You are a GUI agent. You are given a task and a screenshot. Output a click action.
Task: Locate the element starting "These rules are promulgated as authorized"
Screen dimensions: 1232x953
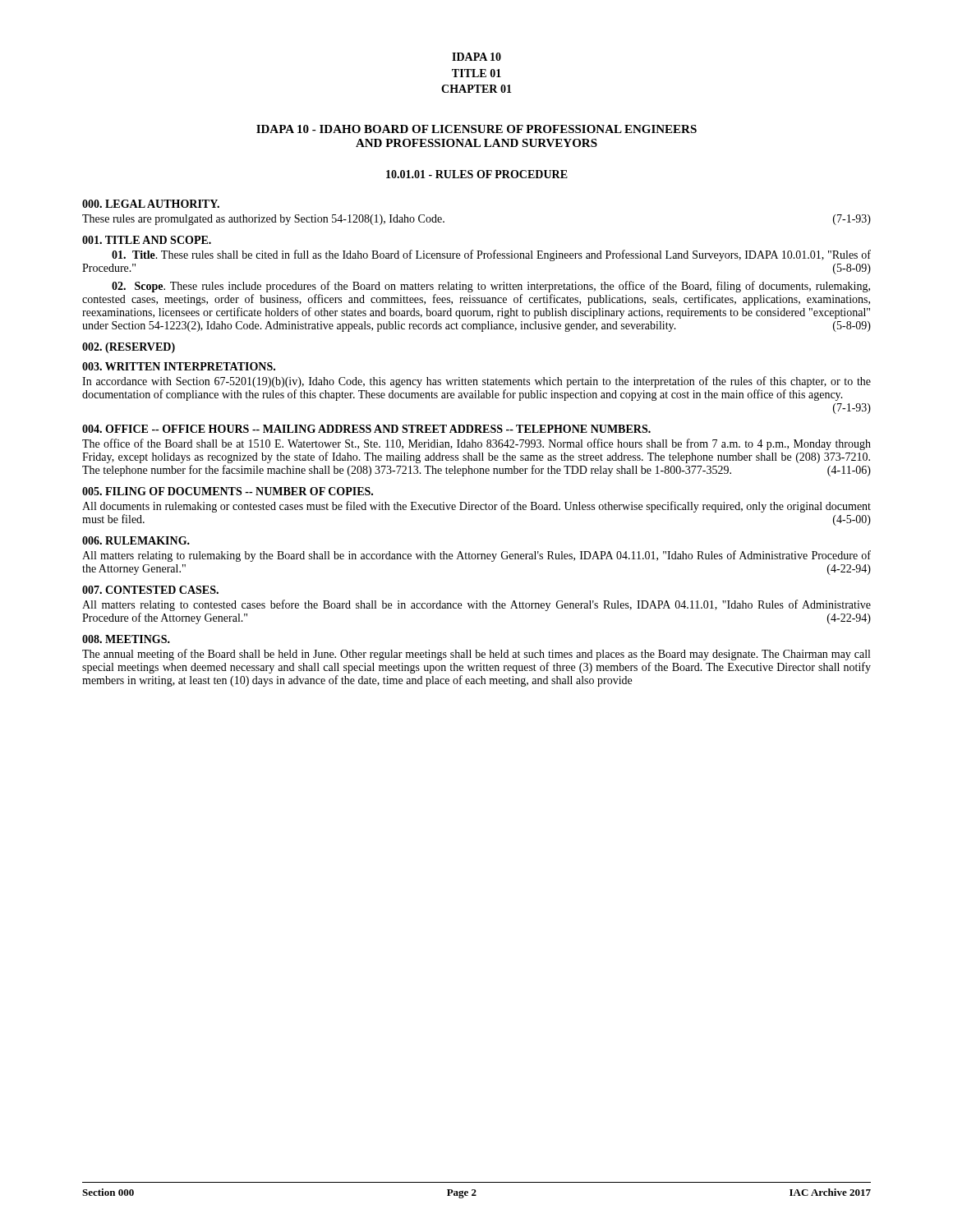[x=259, y=220]
